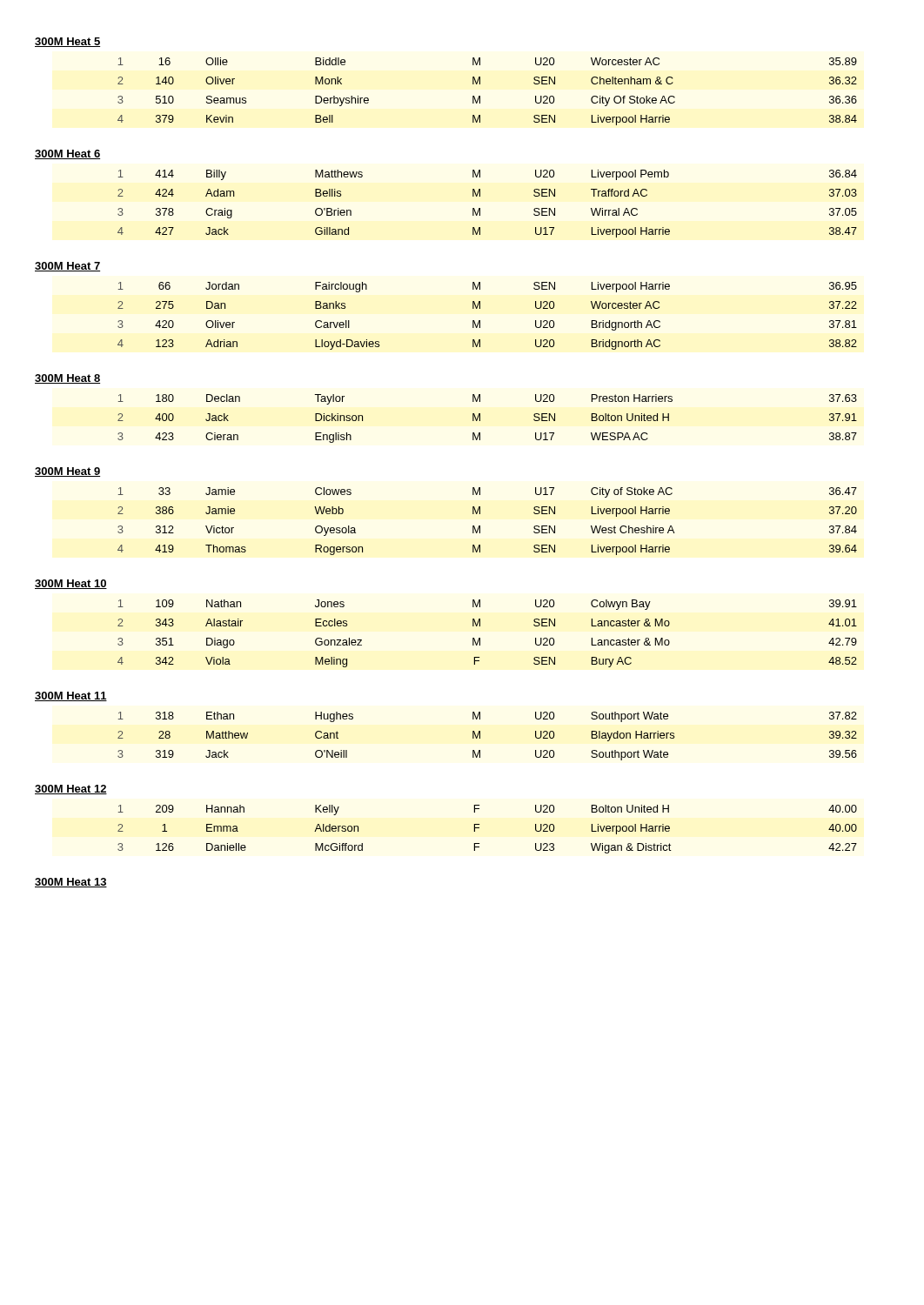Click where it says "300M Heat 5"
Viewport: 924px width, 1305px height.
coord(67,41)
